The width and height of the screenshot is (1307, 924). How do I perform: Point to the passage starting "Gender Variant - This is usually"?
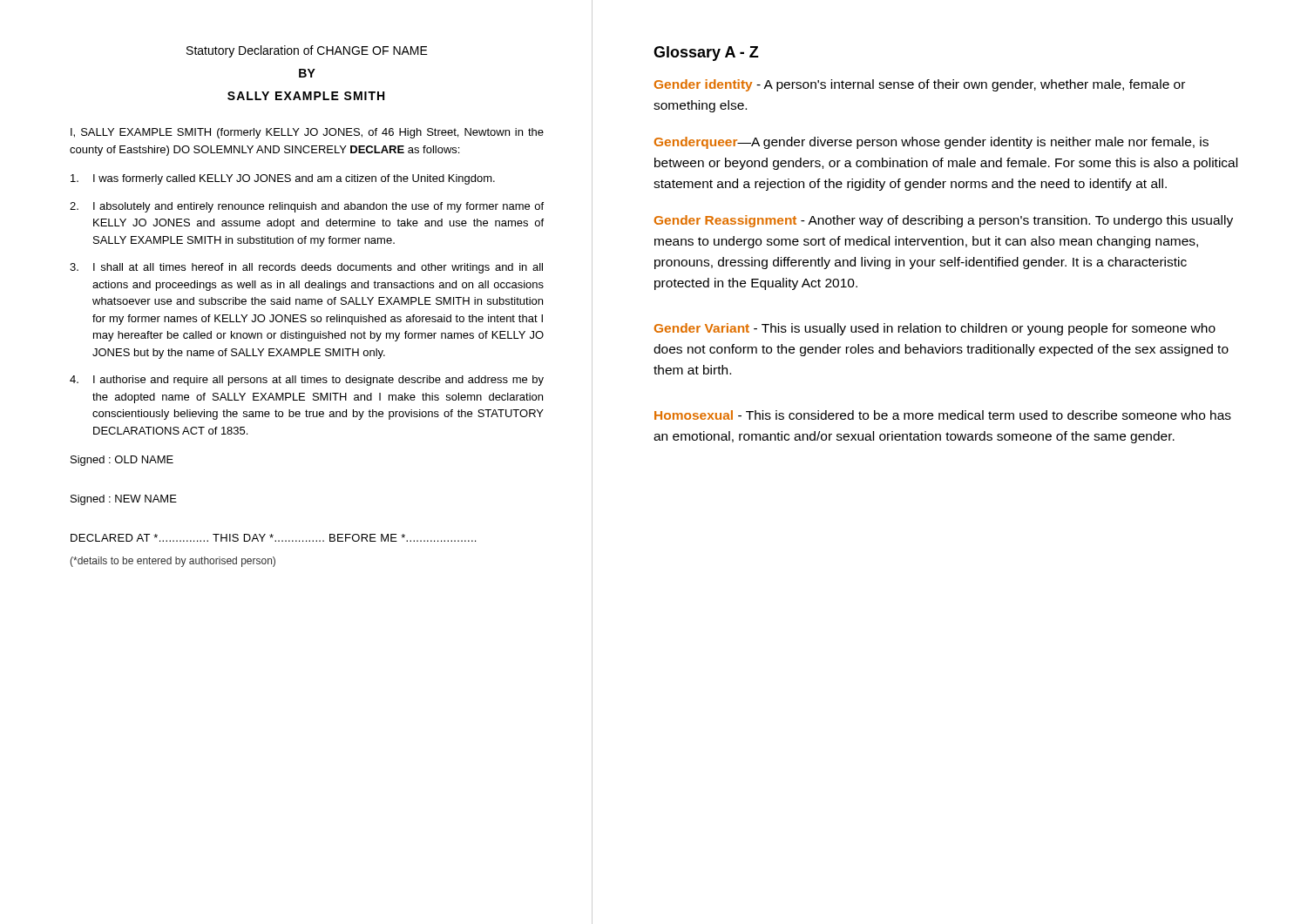941,349
